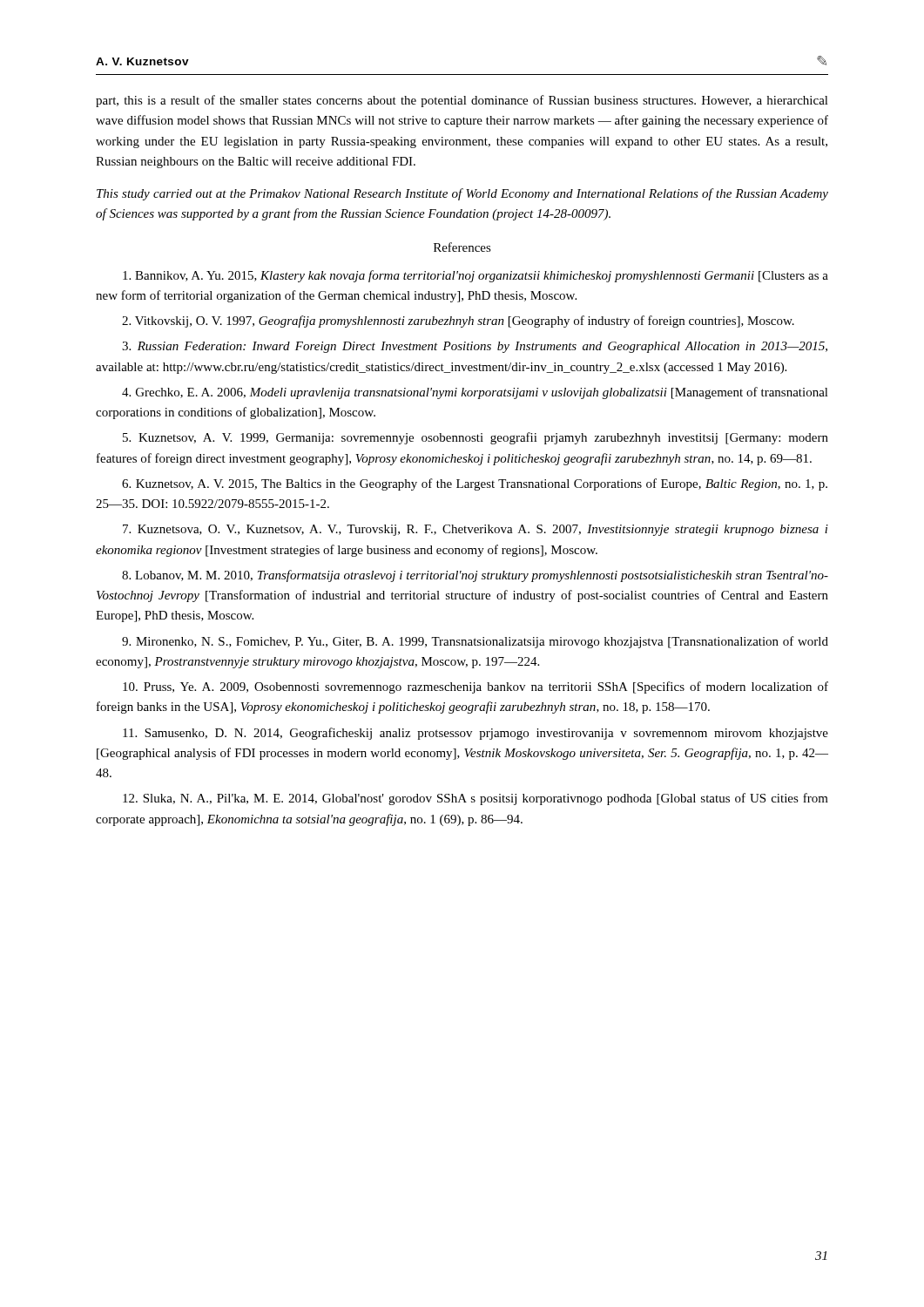The image size is (924, 1307).
Task: Find the list item that says "12. Sluka, N. A., Pil'ka, M."
Action: (x=462, y=809)
